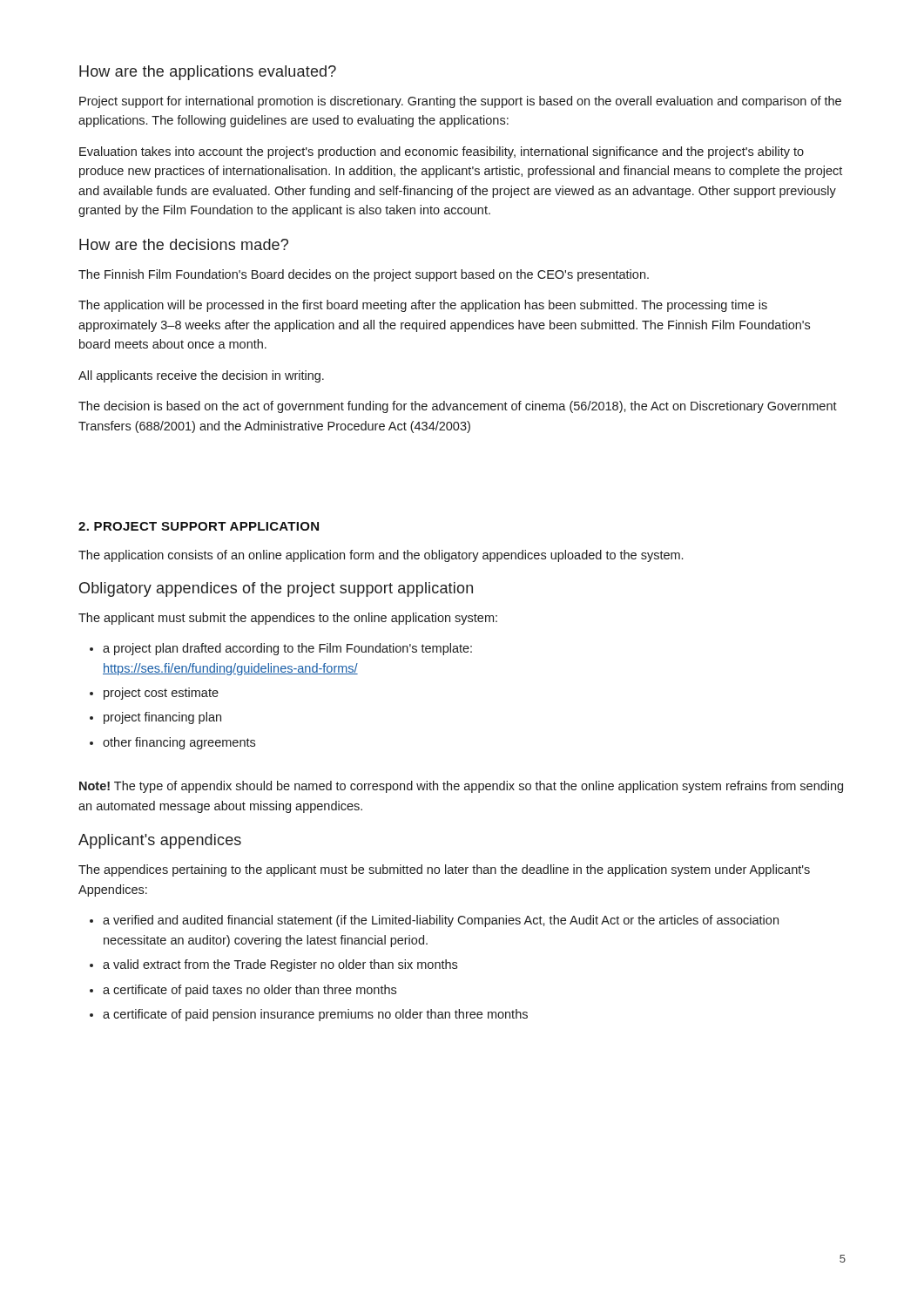Click on the text block starting "2. PROJECT SUPPORT APPLICATION"

199,526
